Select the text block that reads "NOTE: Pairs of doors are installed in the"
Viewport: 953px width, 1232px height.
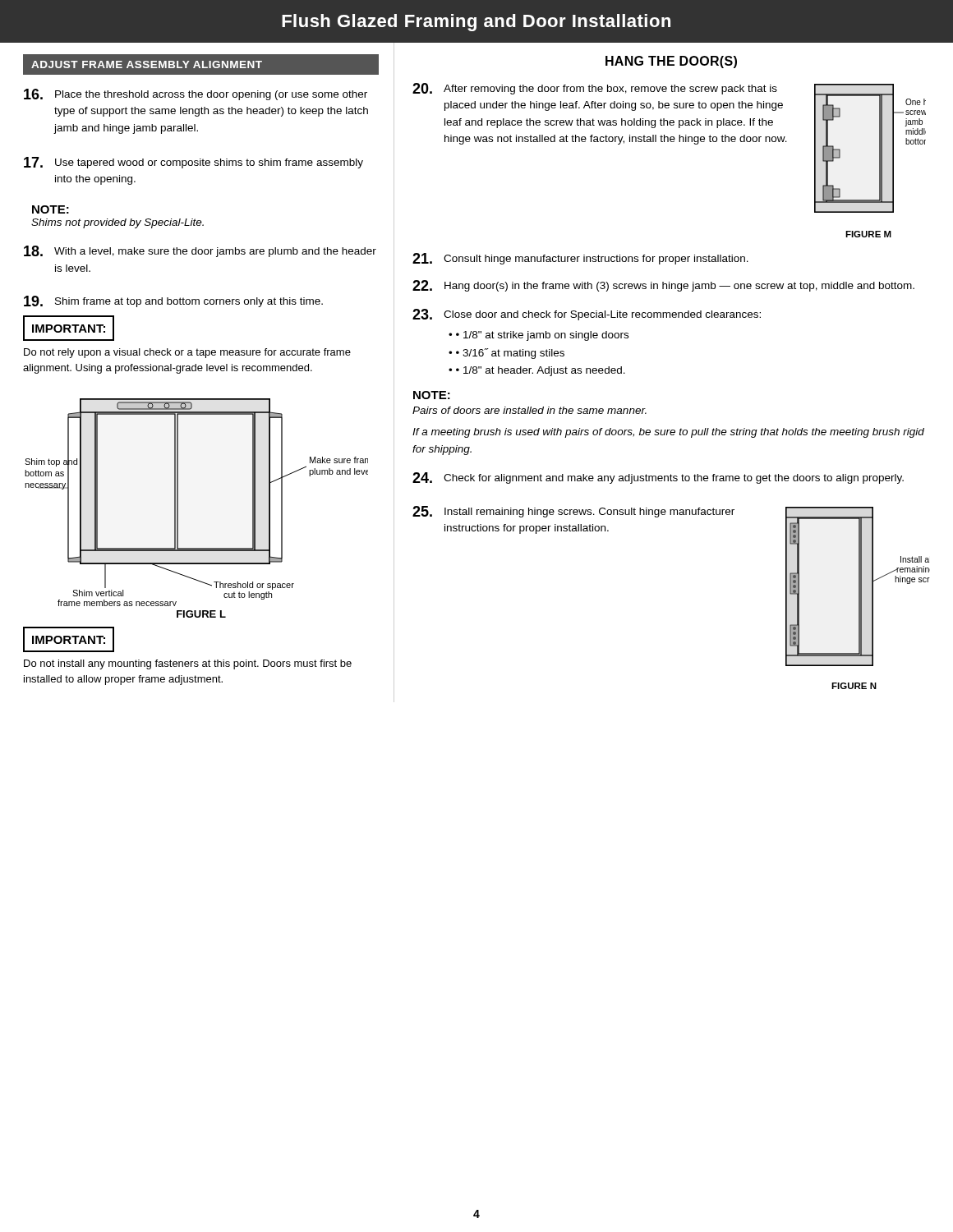pyautogui.click(x=671, y=423)
